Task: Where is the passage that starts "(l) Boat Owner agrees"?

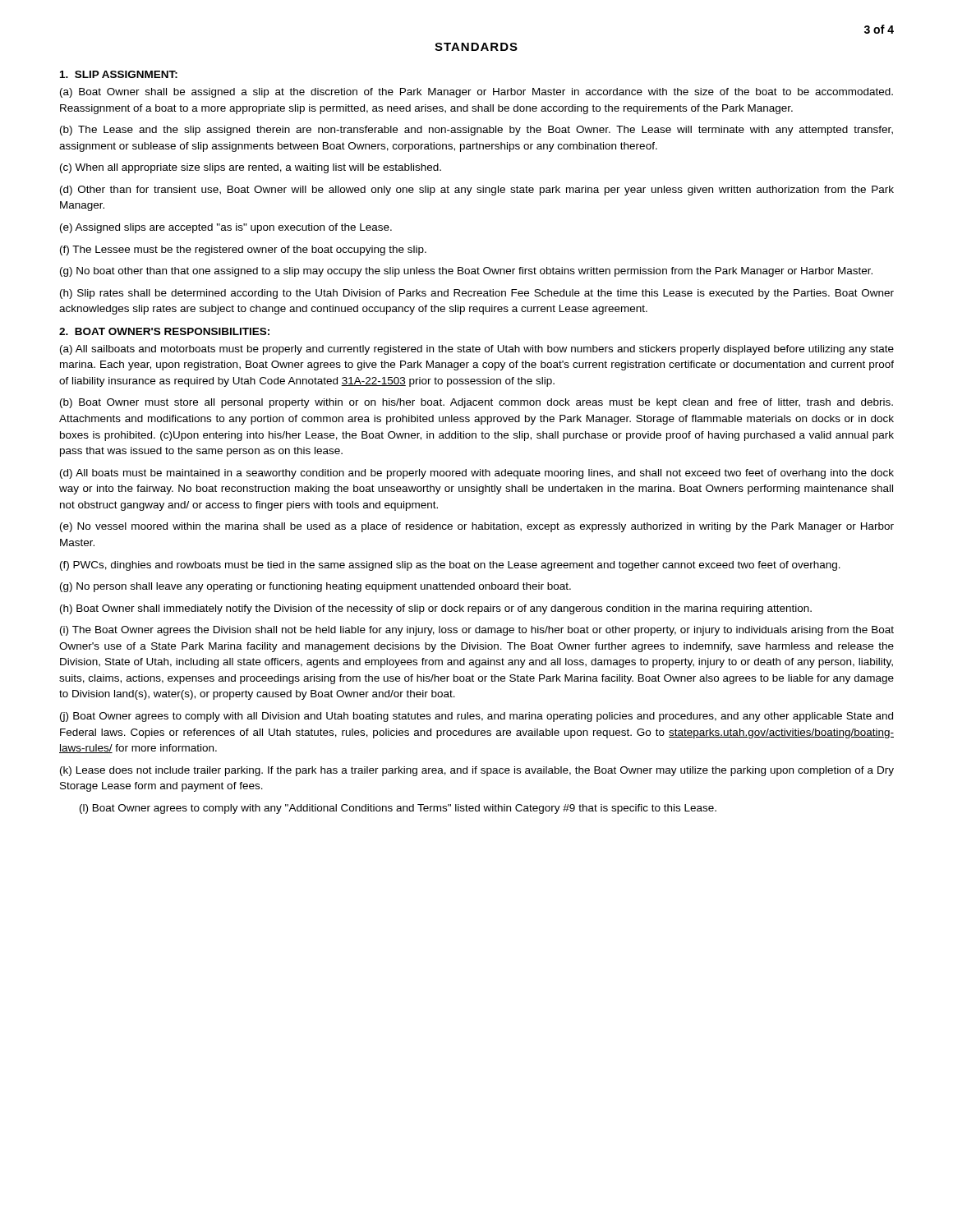Action: (398, 808)
